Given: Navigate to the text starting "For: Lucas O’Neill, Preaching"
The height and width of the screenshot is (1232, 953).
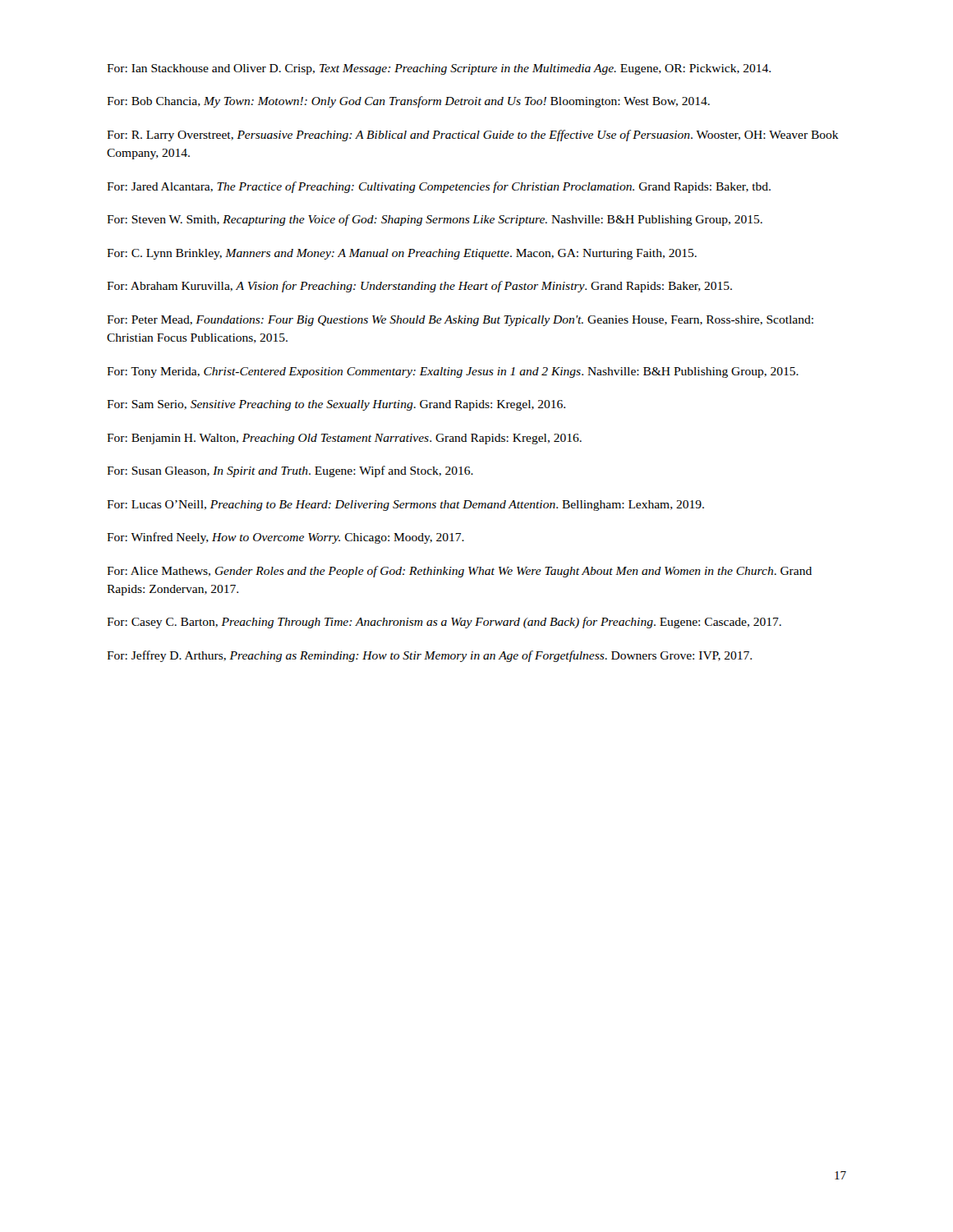Looking at the screenshot, I should [406, 504].
